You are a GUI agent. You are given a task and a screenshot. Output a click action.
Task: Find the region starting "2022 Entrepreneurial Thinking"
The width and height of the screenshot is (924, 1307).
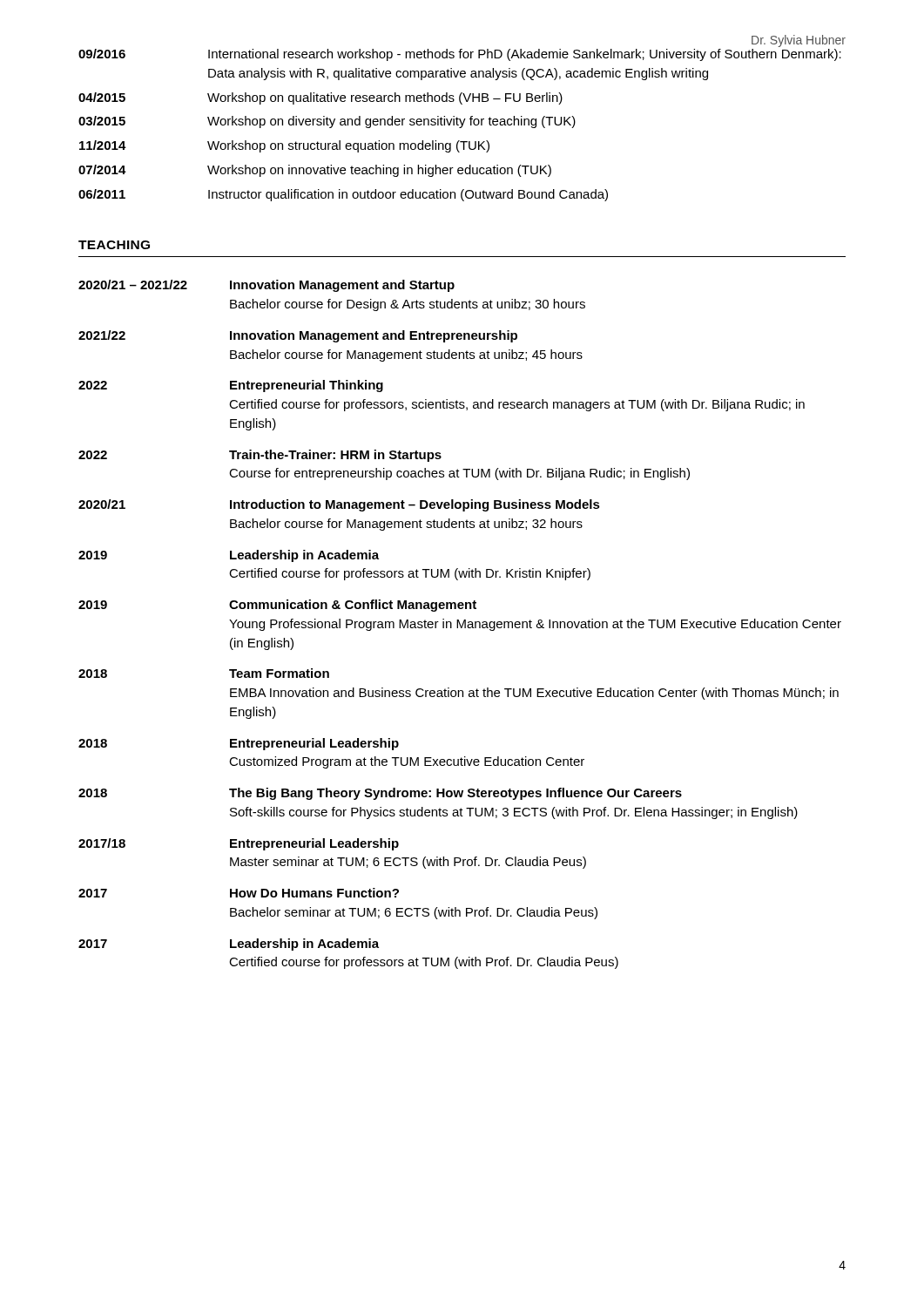point(462,404)
